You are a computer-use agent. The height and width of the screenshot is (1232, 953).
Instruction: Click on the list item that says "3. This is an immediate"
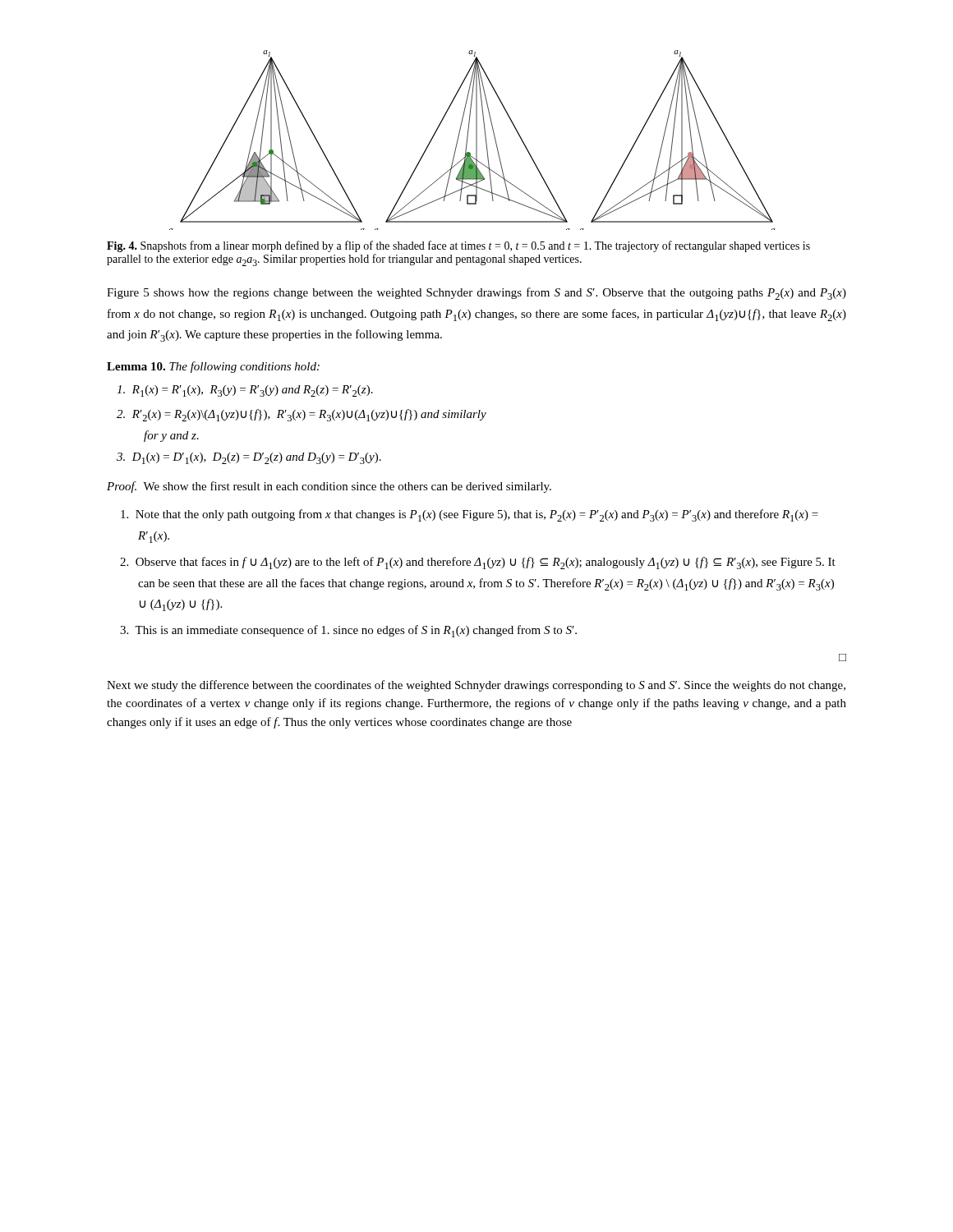pyautogui.click(x=476, y=632)
